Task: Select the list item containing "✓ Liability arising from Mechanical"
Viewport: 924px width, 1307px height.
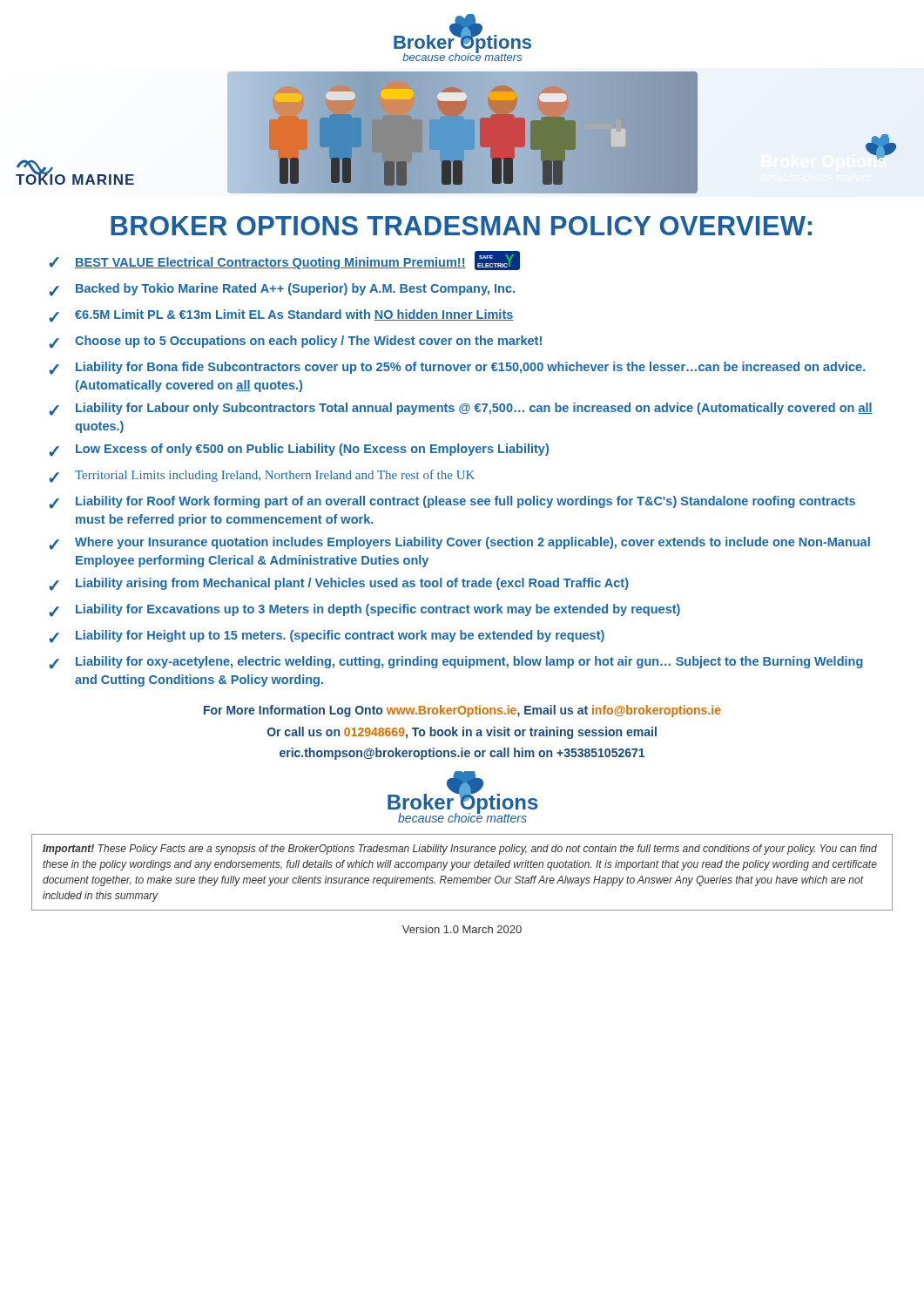Action: pyautogui.click(x=462, y=585)
